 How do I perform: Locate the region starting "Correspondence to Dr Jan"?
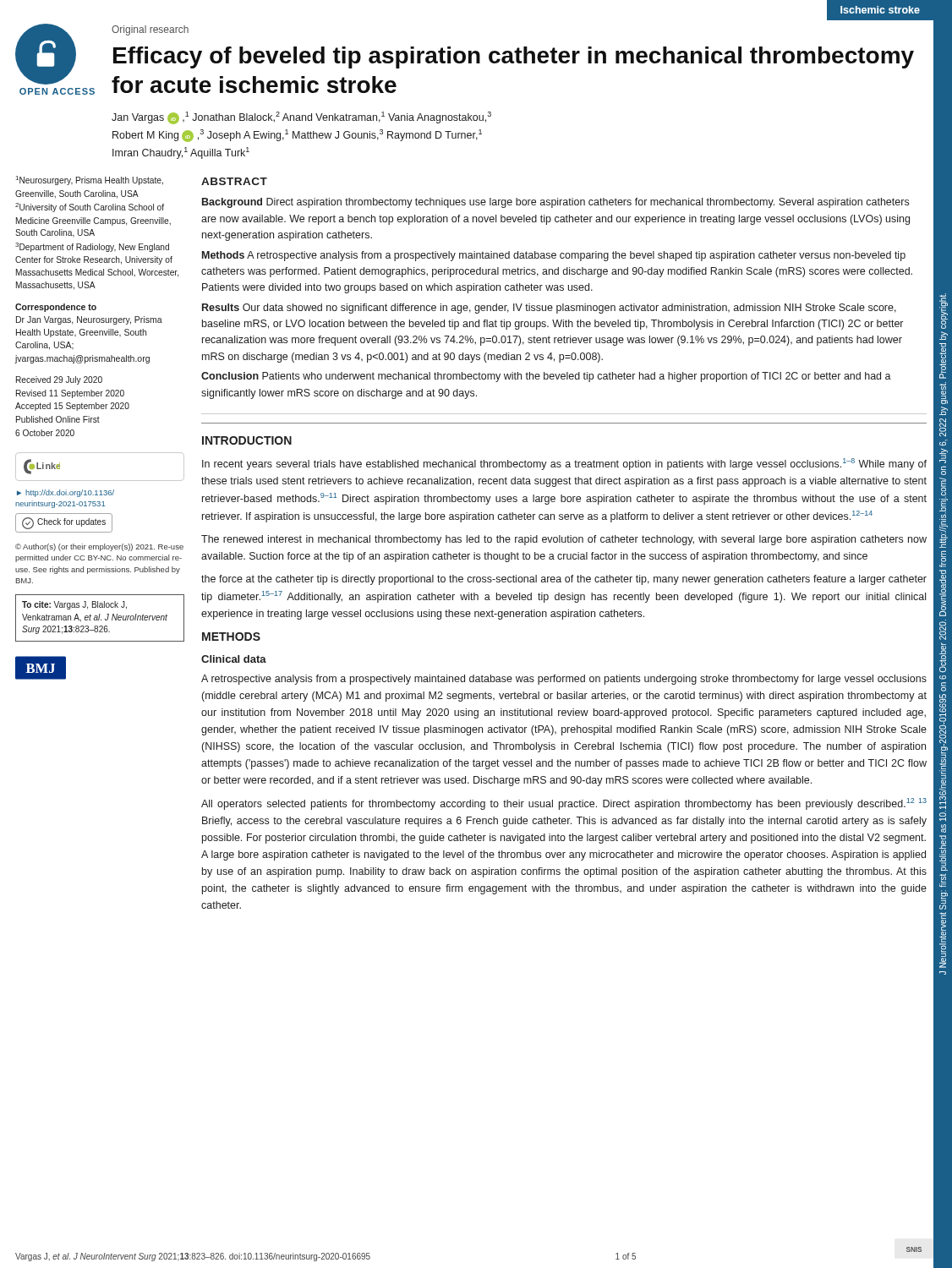coord(100,332)
